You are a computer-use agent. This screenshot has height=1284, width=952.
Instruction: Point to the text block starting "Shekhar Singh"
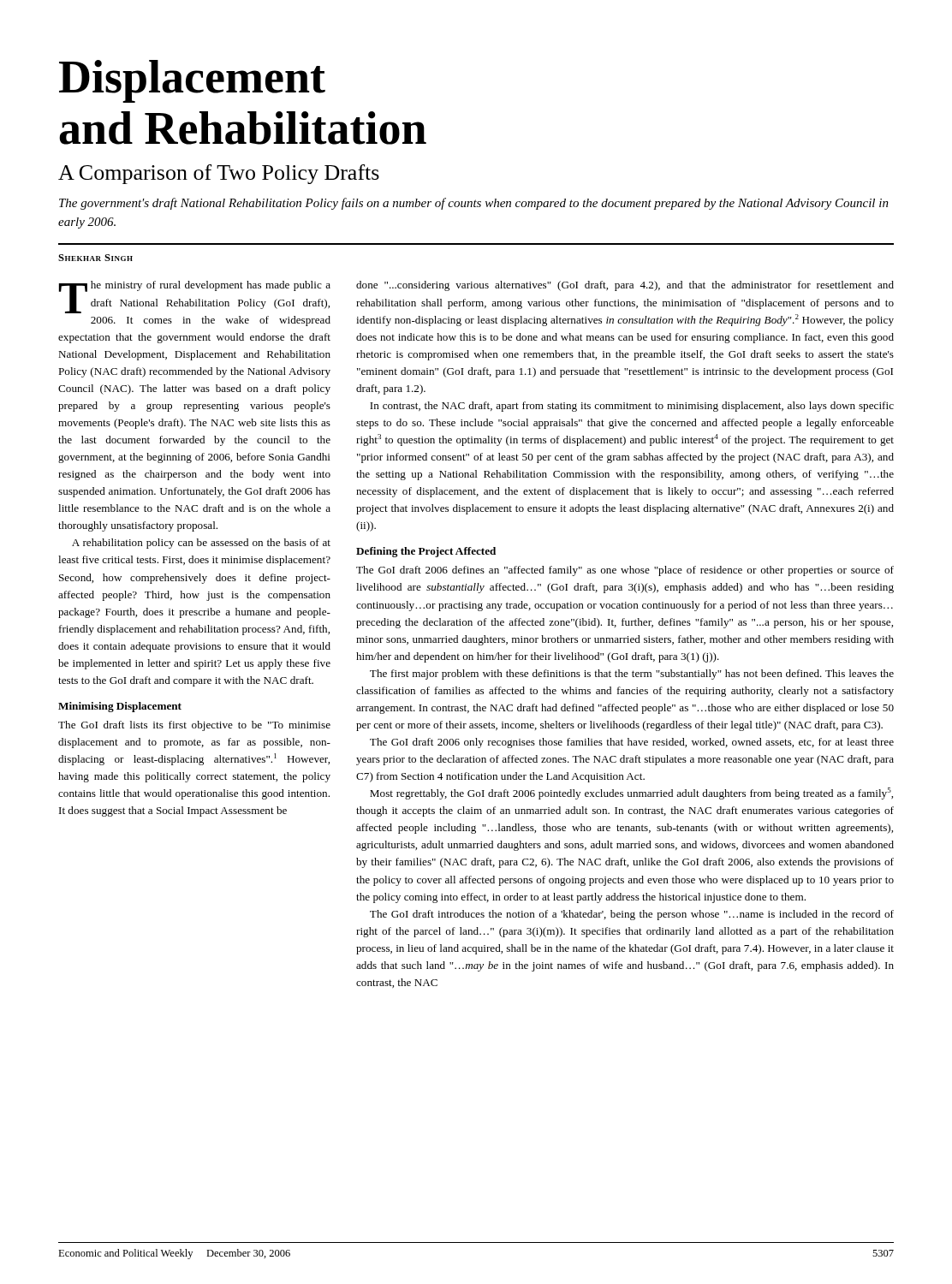(96, 258)
